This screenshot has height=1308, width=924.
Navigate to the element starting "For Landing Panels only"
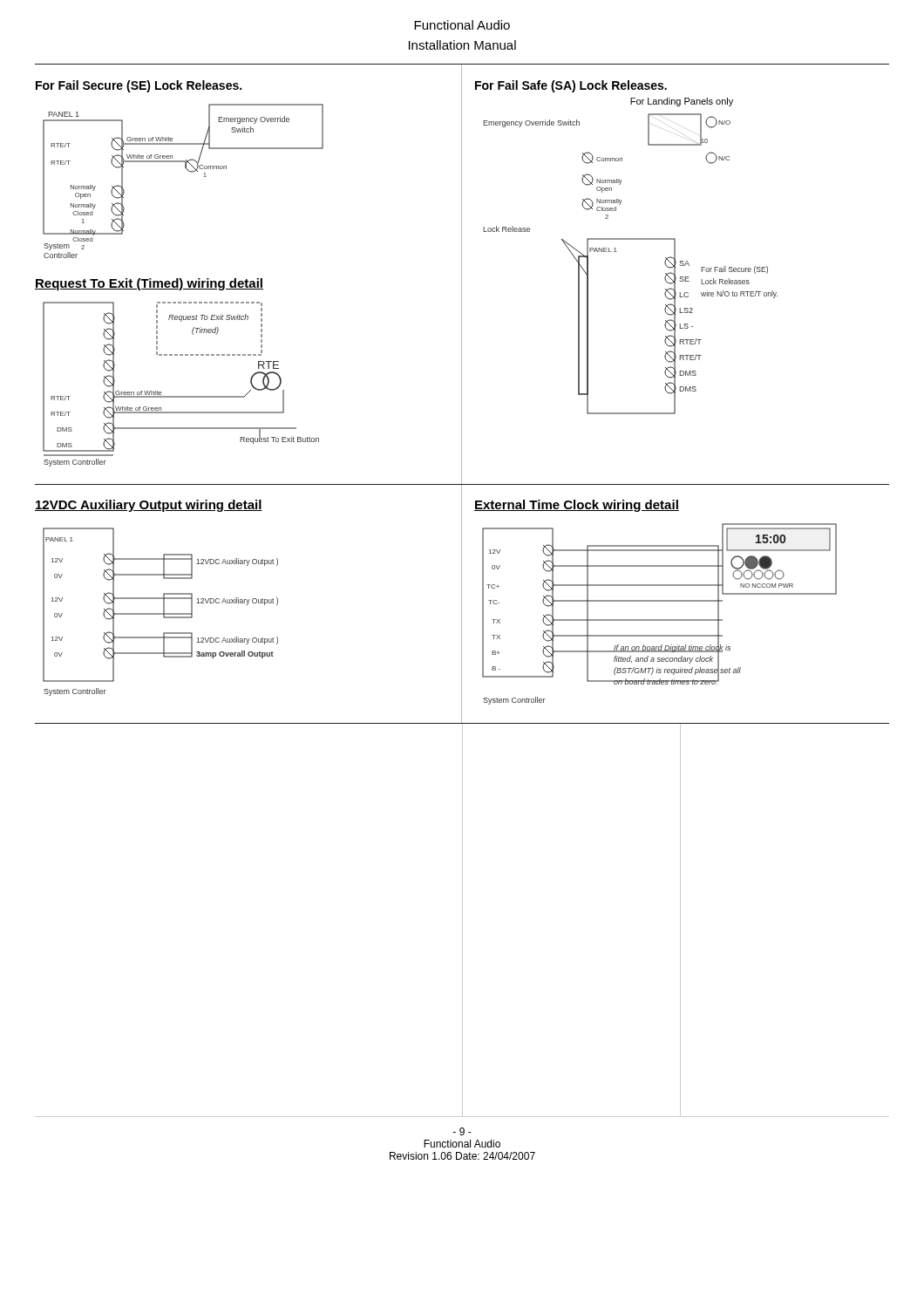tap(682, 101)
